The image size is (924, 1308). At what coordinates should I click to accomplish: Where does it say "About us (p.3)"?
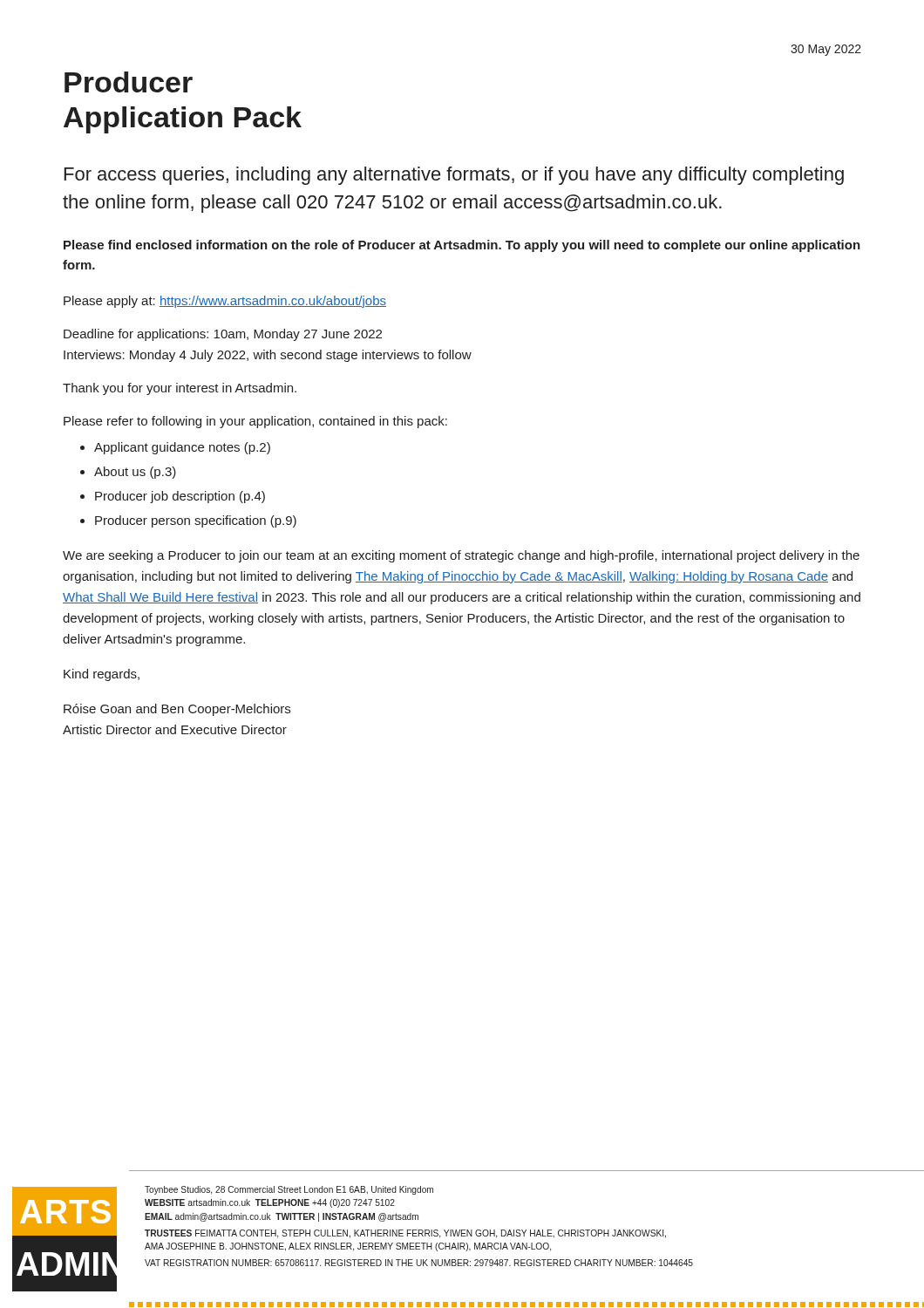point(135,471)
